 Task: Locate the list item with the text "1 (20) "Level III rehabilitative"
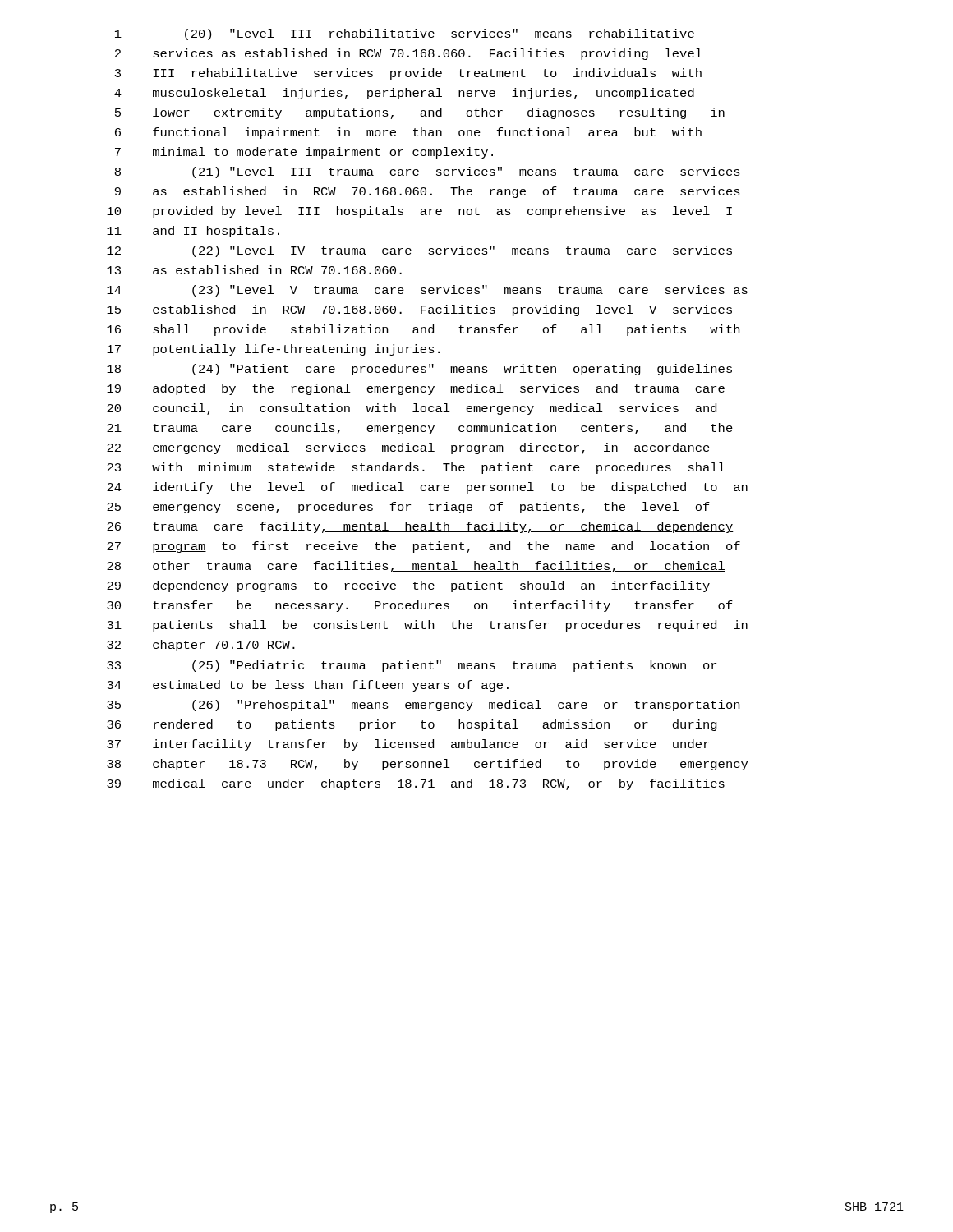coord(497,94)
